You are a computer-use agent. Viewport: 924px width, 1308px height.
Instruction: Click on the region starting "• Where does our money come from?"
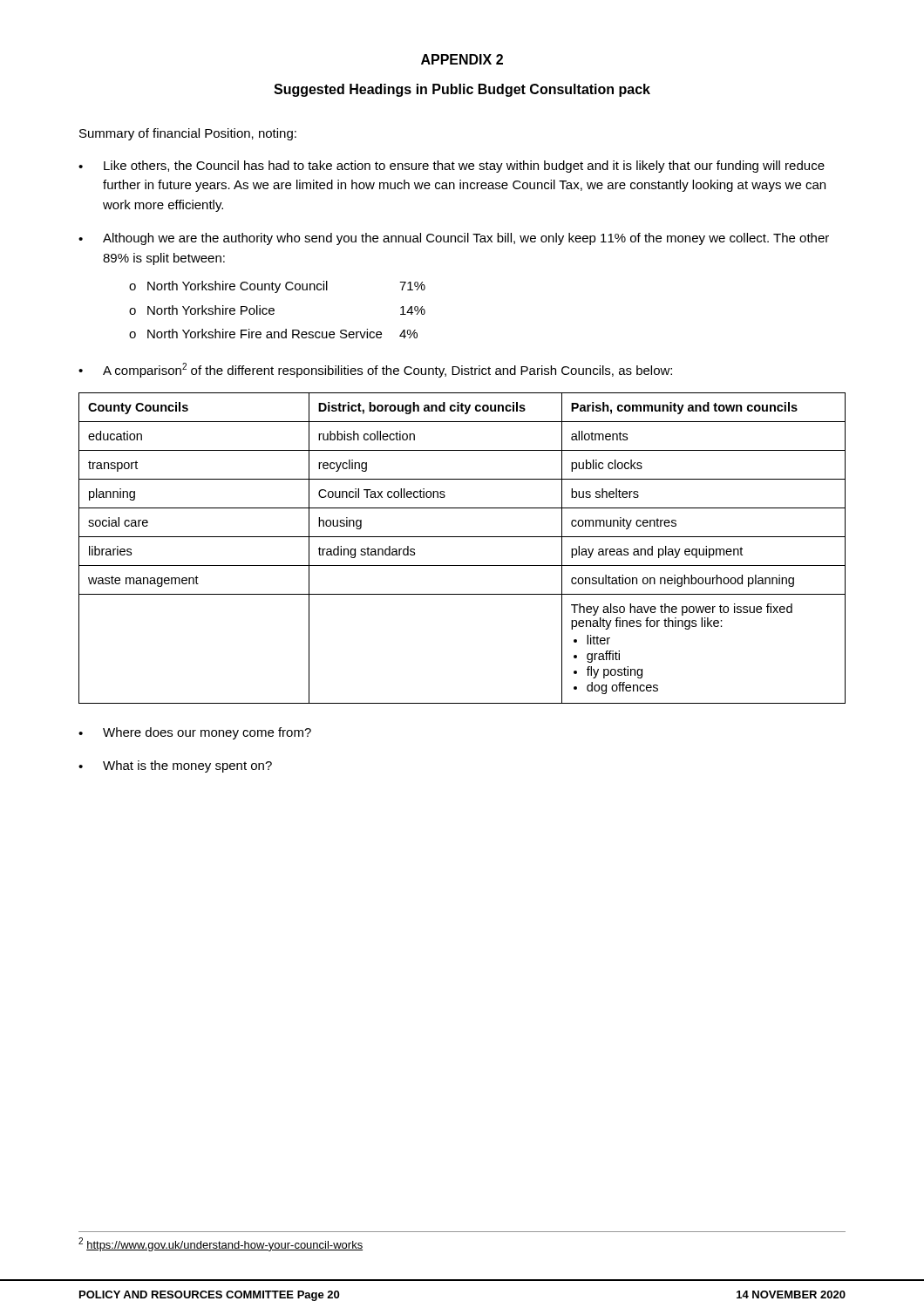coord(195,733)
